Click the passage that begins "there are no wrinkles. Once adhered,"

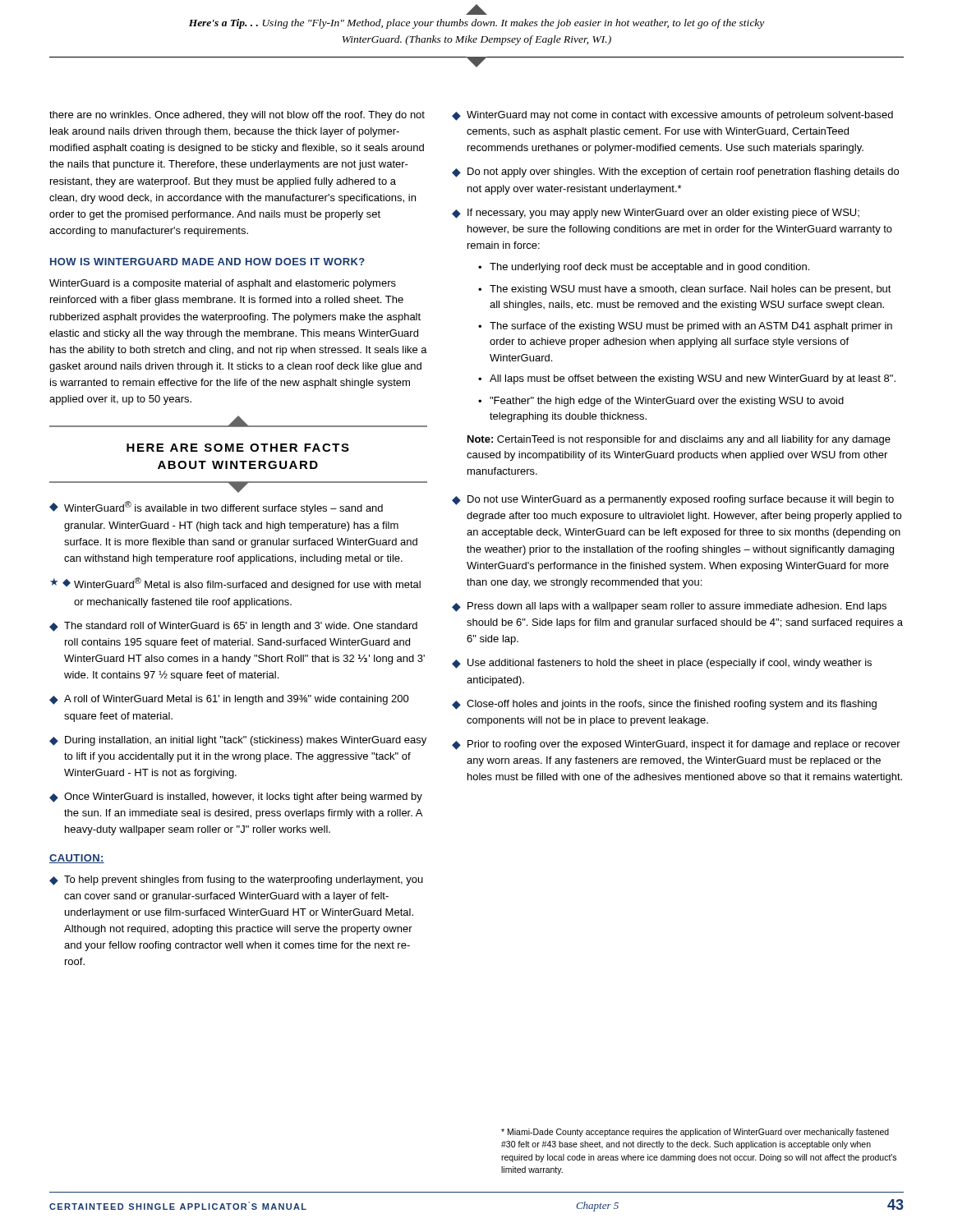(x=238, y=173)
